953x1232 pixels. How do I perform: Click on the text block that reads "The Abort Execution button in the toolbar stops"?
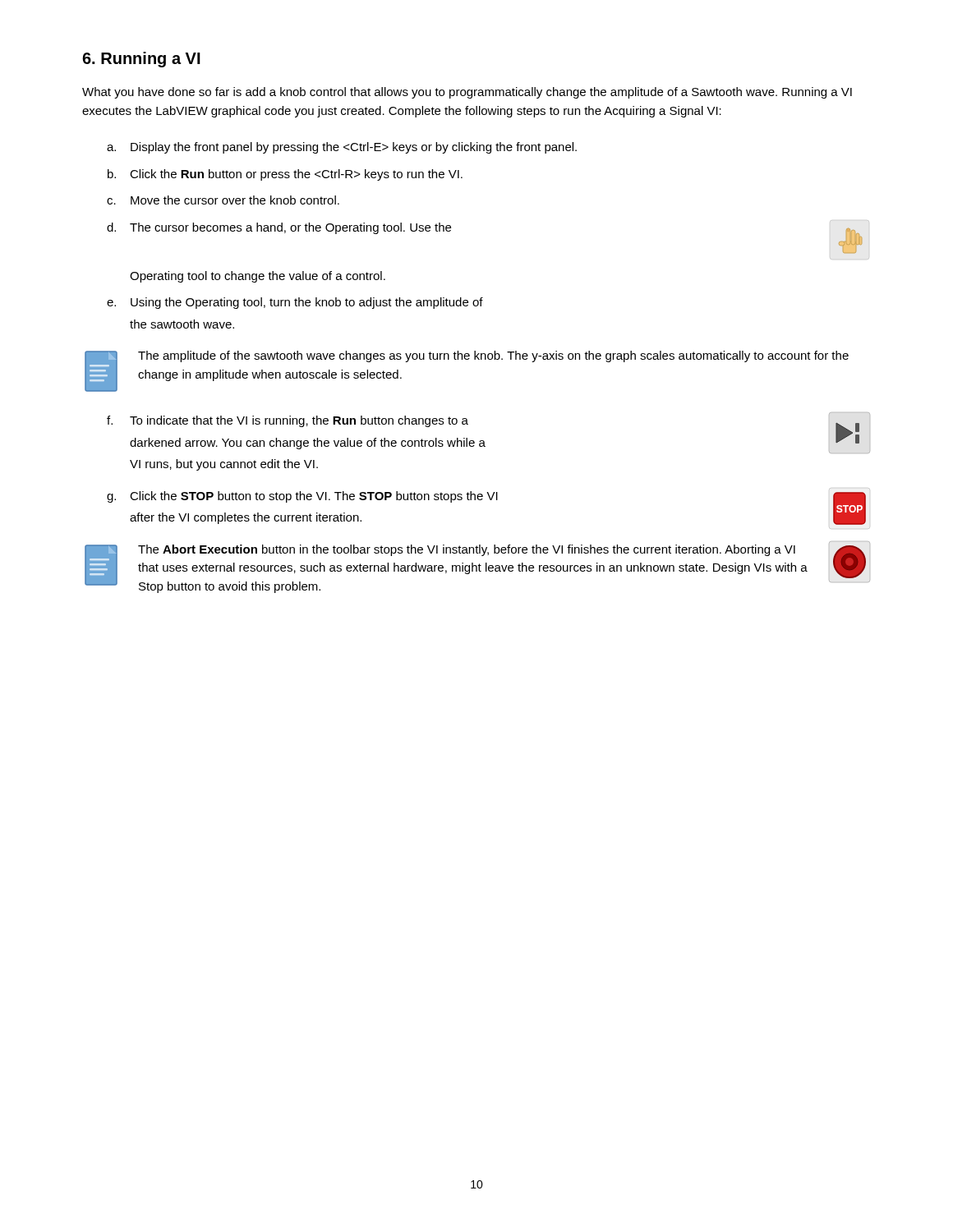(473, 567)
